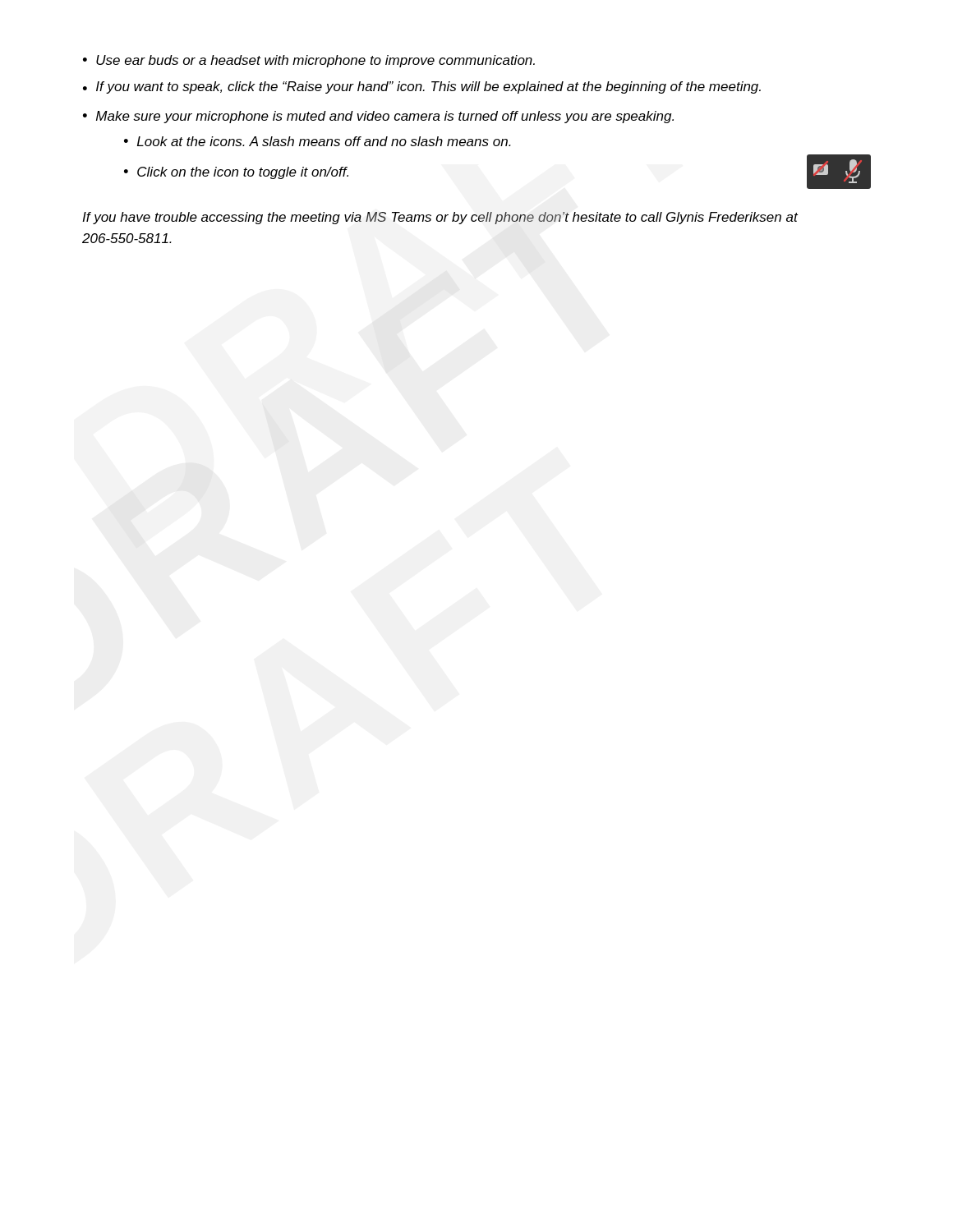
Task: Select the list item that says "• Use ear buds or a"
Action: 309,60
